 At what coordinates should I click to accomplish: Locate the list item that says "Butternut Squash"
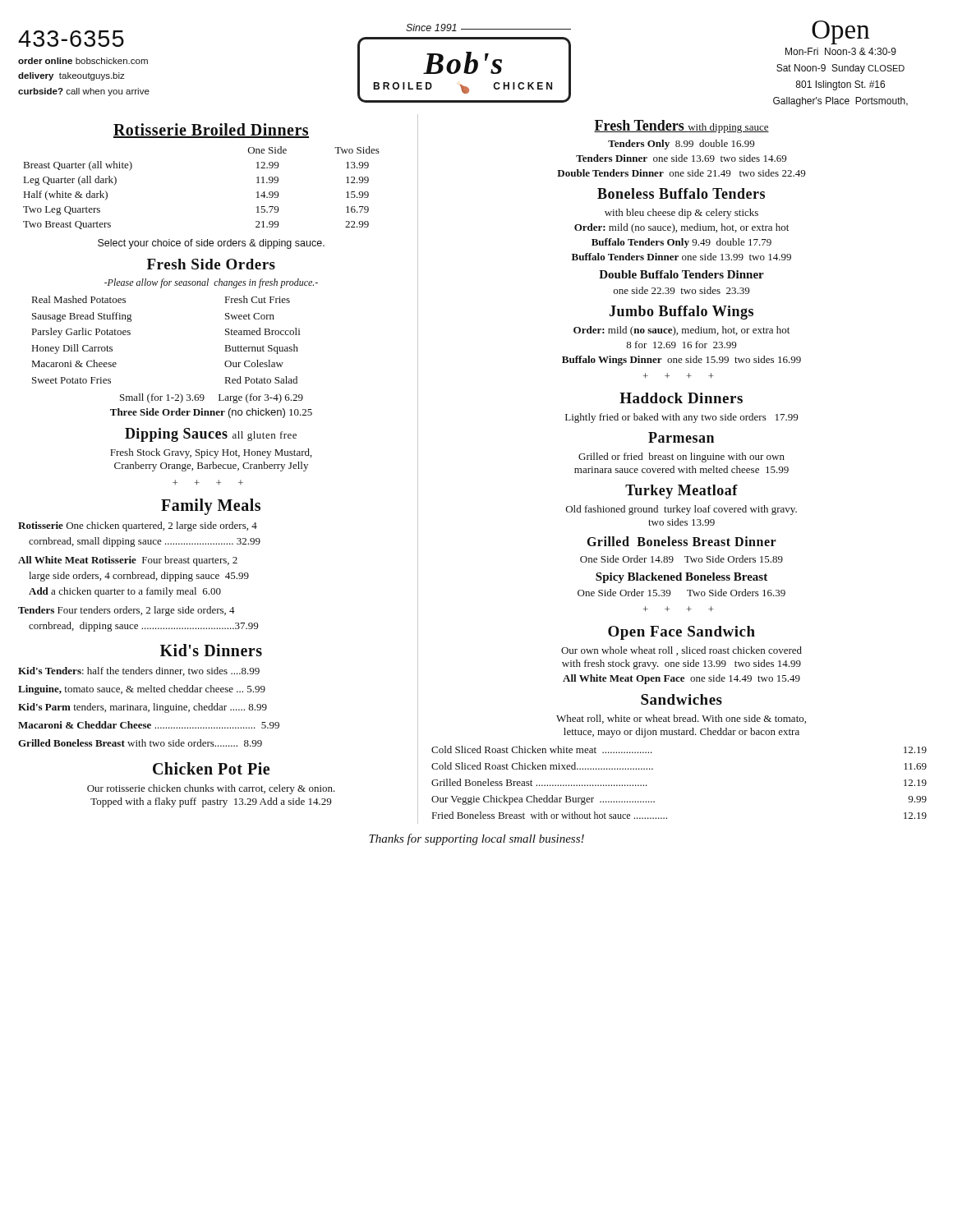(x=261, y=348)
